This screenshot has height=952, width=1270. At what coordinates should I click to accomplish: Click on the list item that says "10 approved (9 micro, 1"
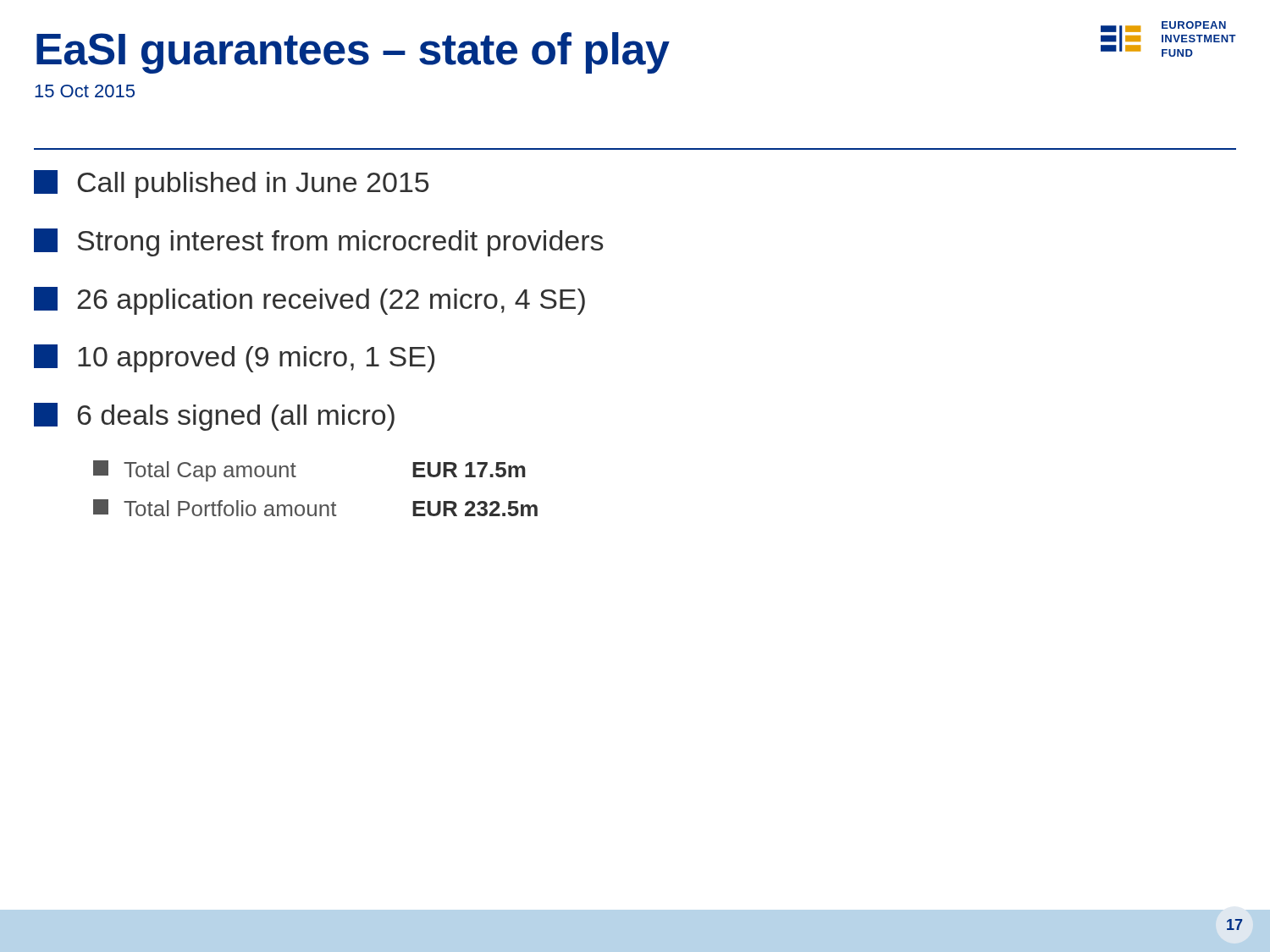click(235, 357)
